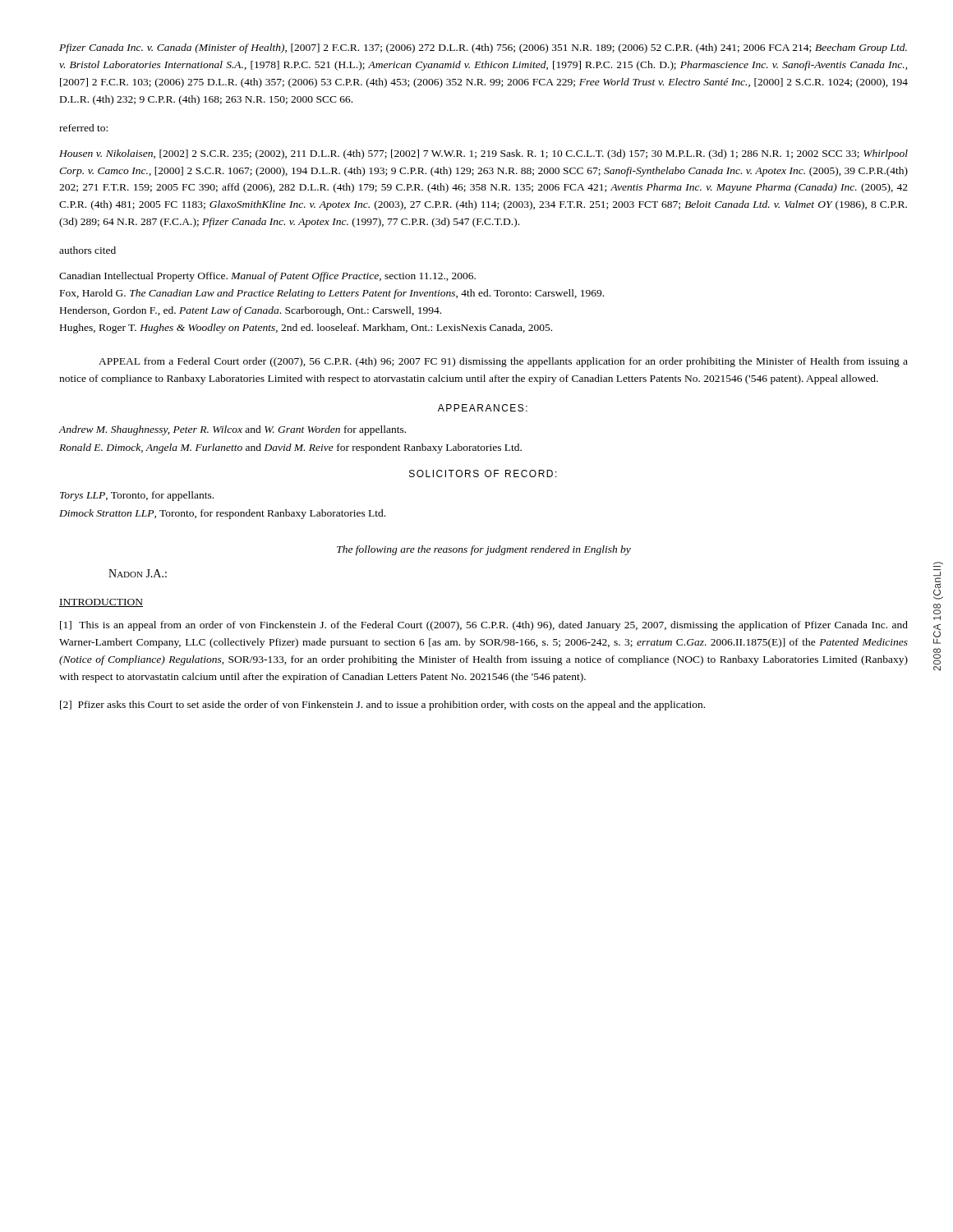The image size is (953, 1232).
Task: Locate the text "NADON J.A.:"
Action: tap(138, 573)
